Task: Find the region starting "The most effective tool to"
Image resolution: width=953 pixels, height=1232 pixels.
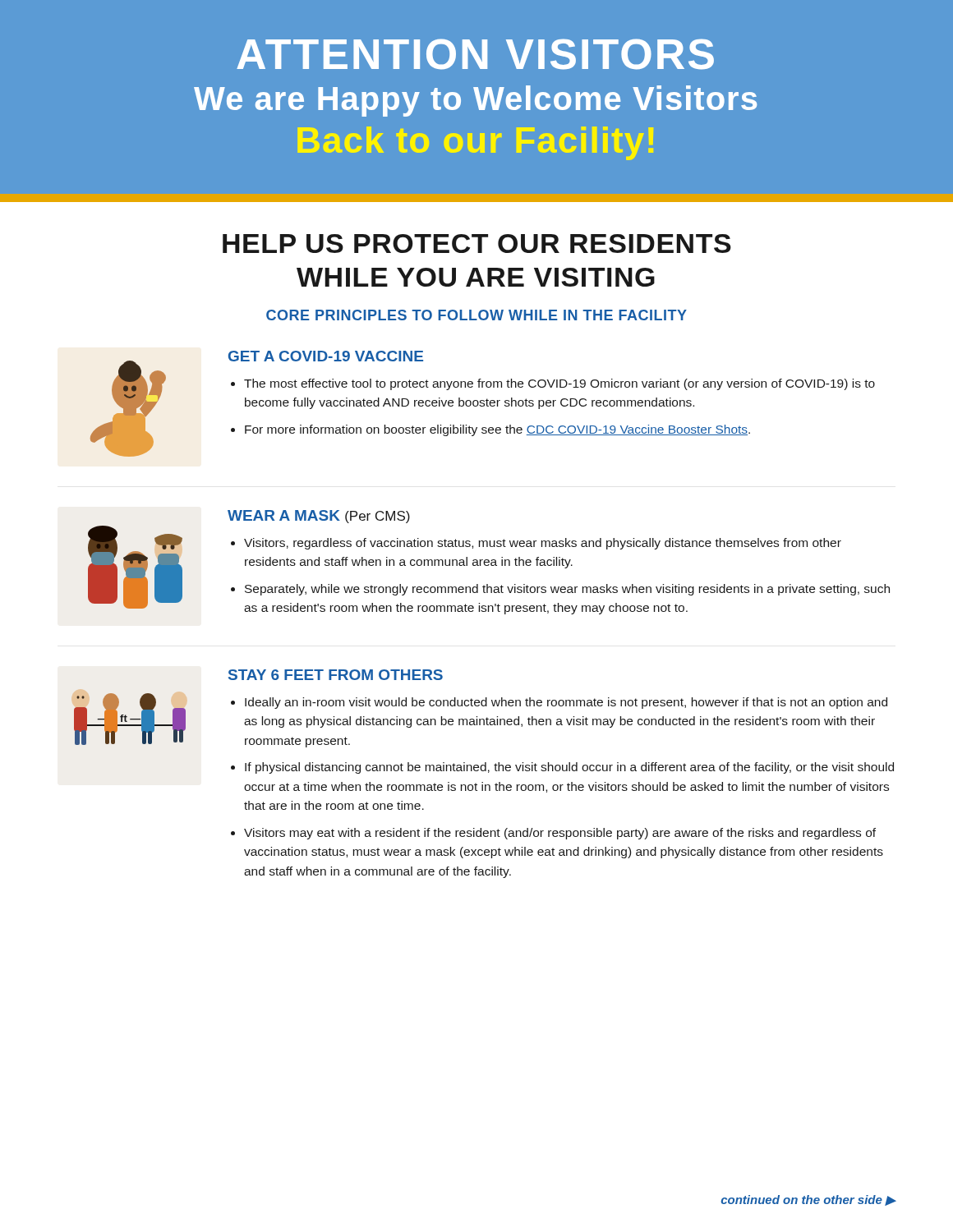Action: click(x=560, y=393)
